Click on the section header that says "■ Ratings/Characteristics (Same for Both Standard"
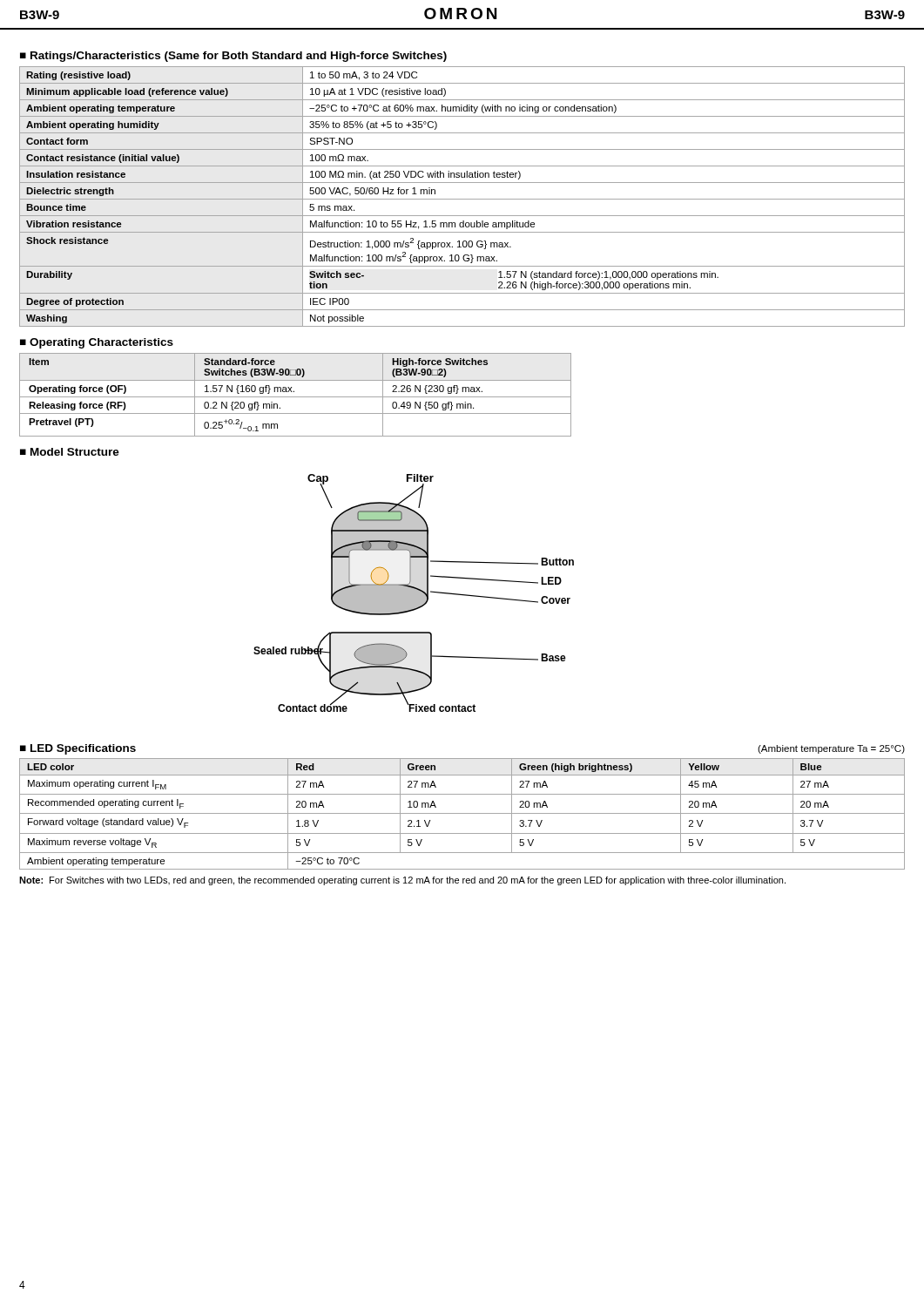 tap(233, 55)
